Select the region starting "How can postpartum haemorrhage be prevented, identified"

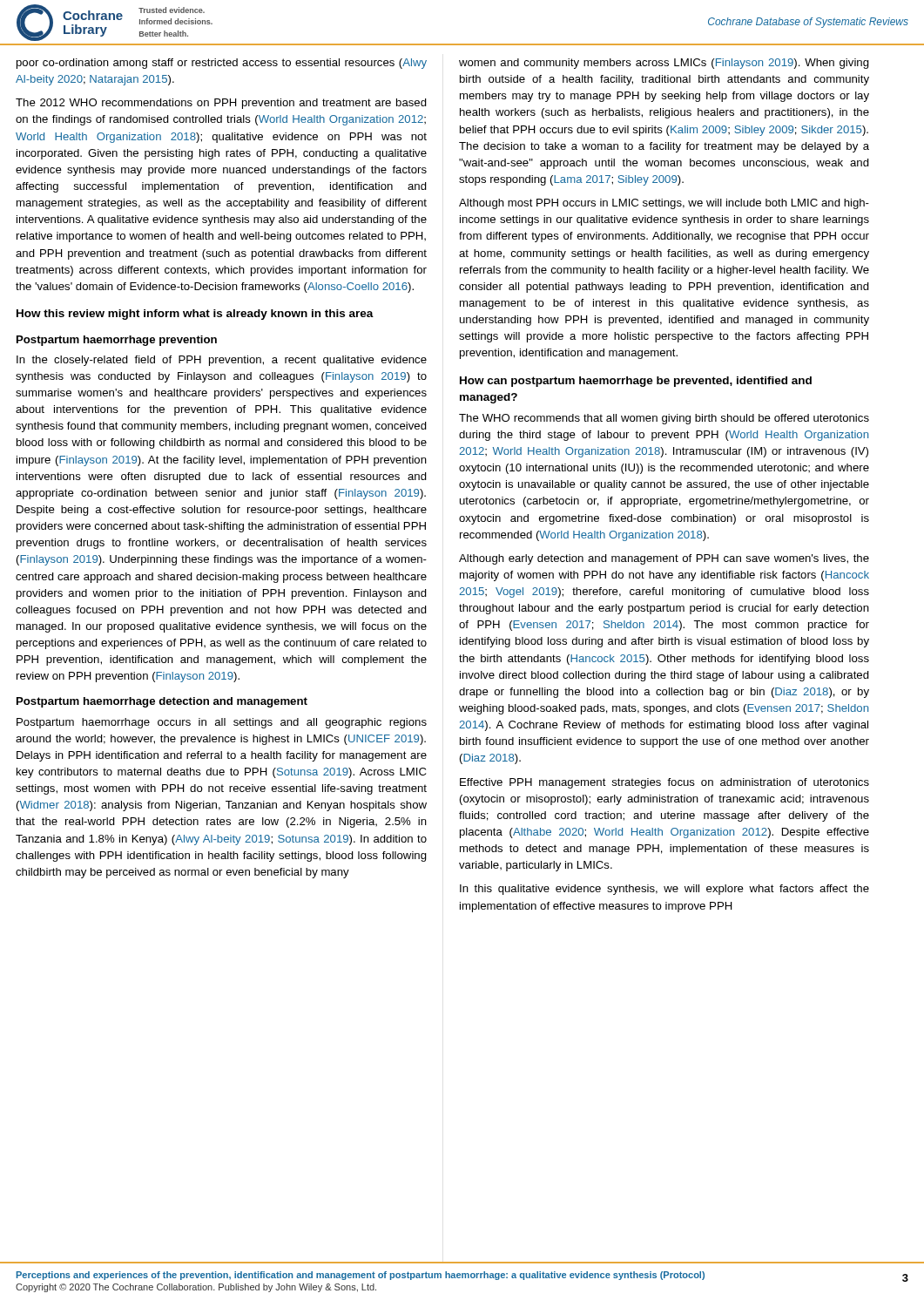click(x=636, y=388)
